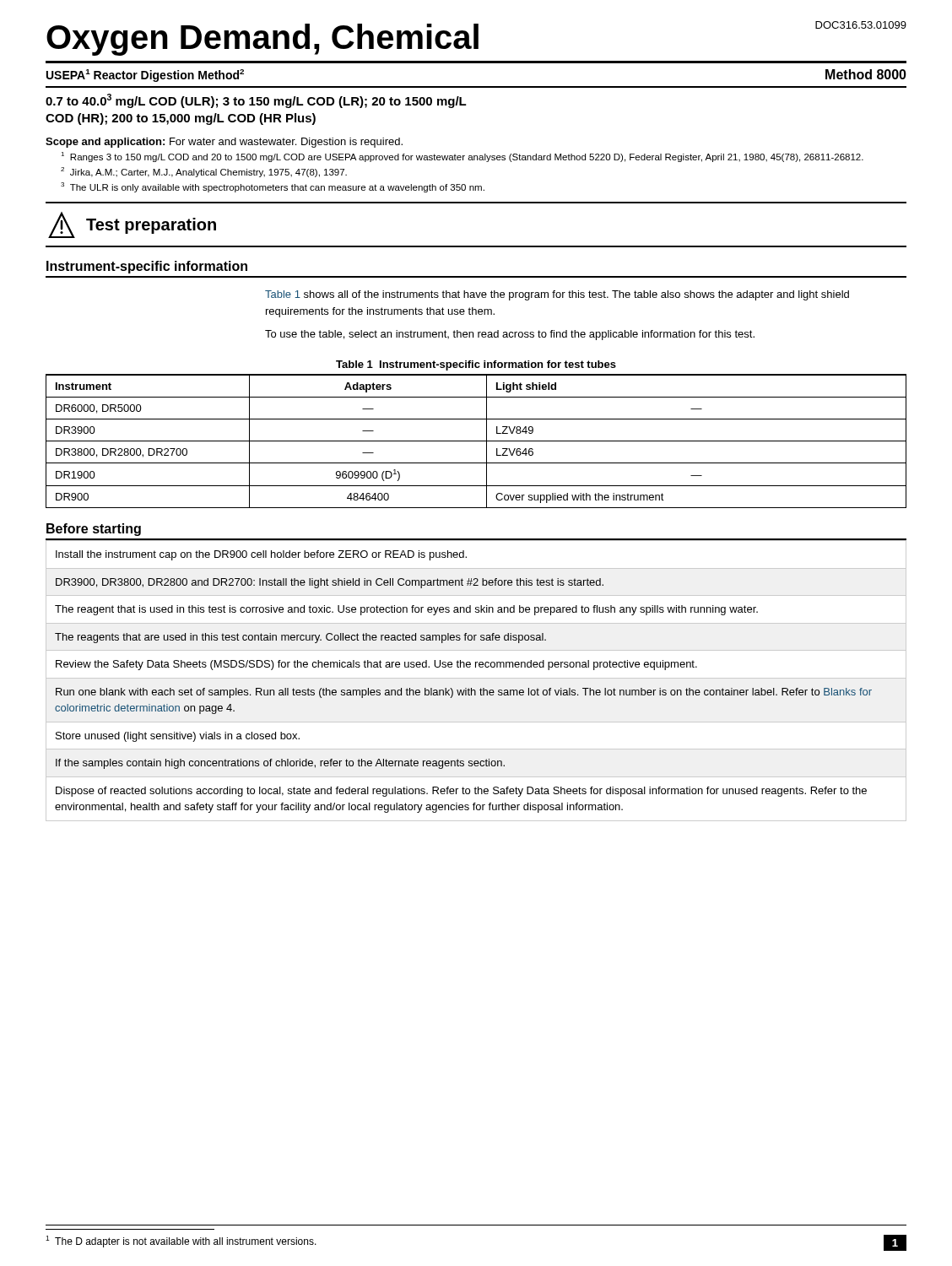Click the passage that begins "Scope and application: For"

click(225, 142)
